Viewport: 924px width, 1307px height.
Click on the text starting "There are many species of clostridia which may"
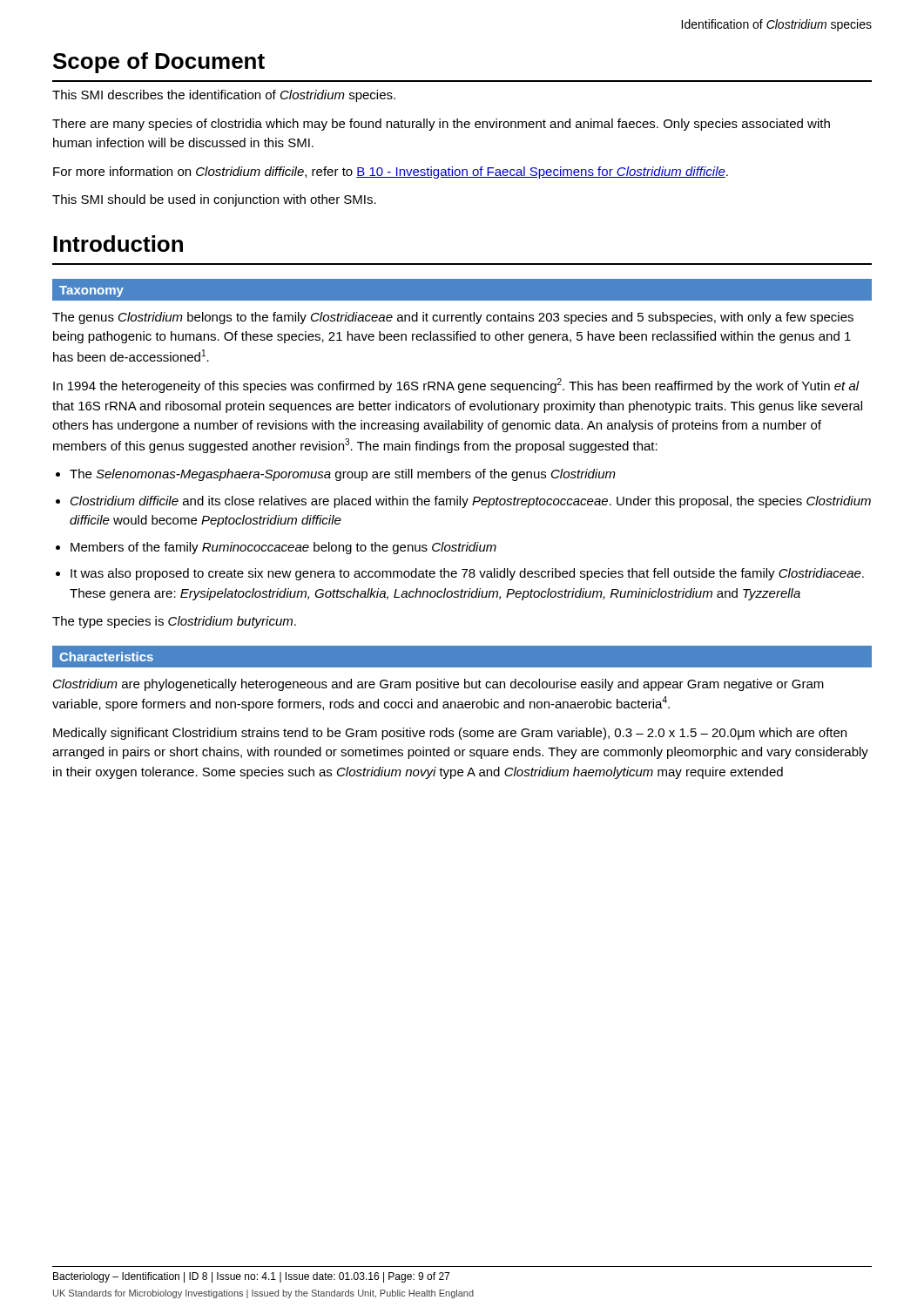click(x=462, y=133)
